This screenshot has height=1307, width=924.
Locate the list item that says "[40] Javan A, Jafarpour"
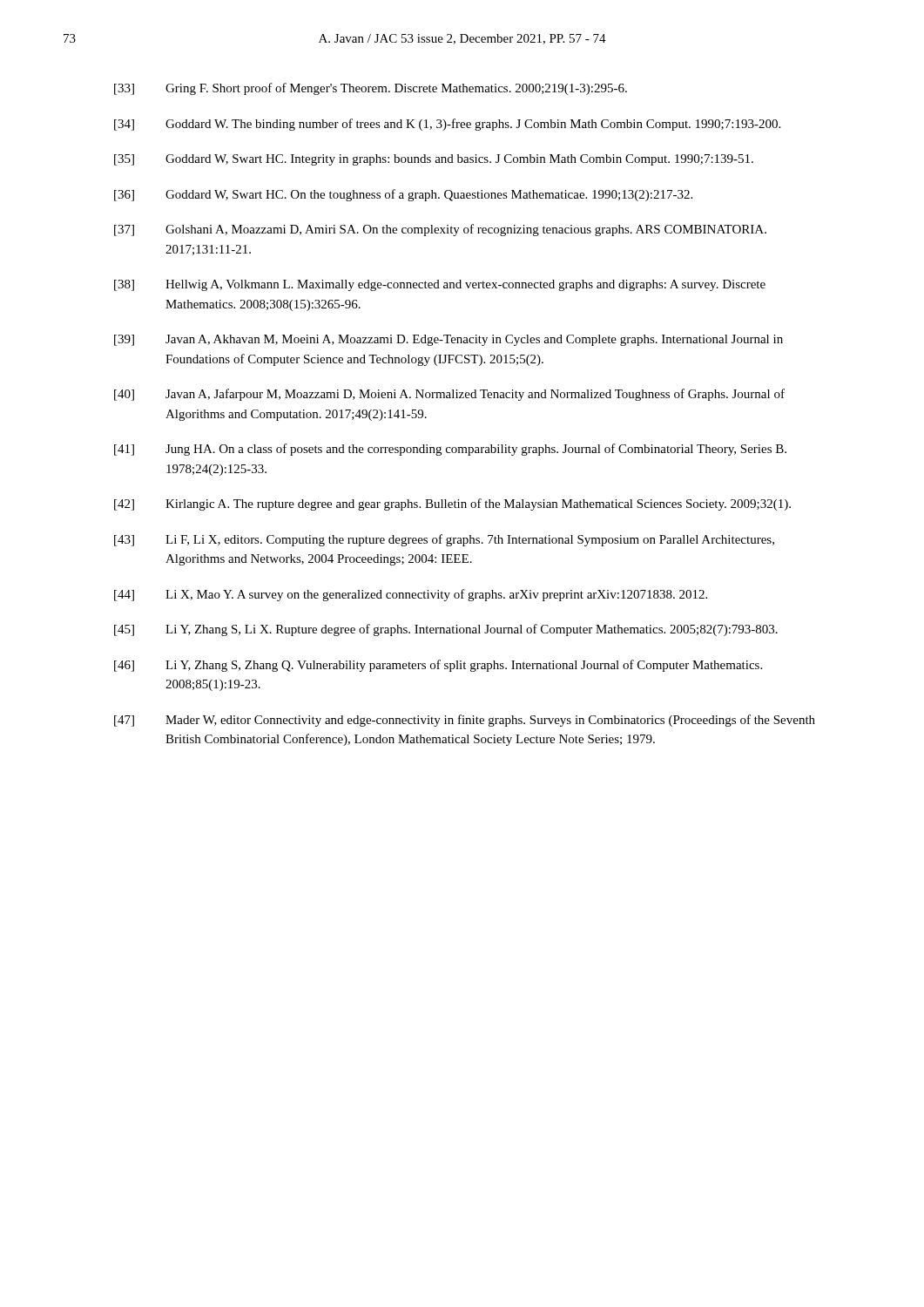tap(475, 404)
